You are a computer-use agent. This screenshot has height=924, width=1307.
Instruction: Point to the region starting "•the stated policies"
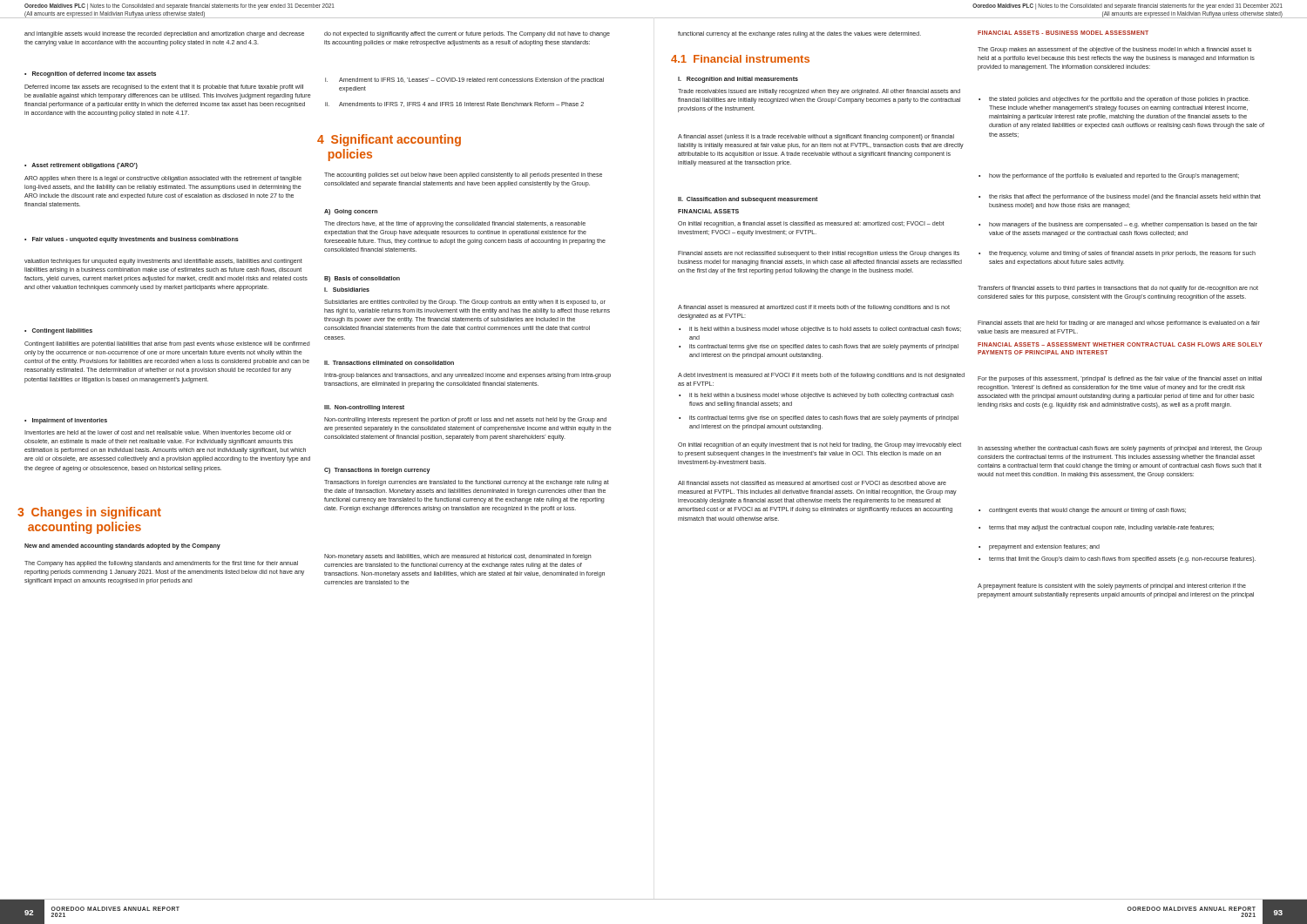point(1121,117)
